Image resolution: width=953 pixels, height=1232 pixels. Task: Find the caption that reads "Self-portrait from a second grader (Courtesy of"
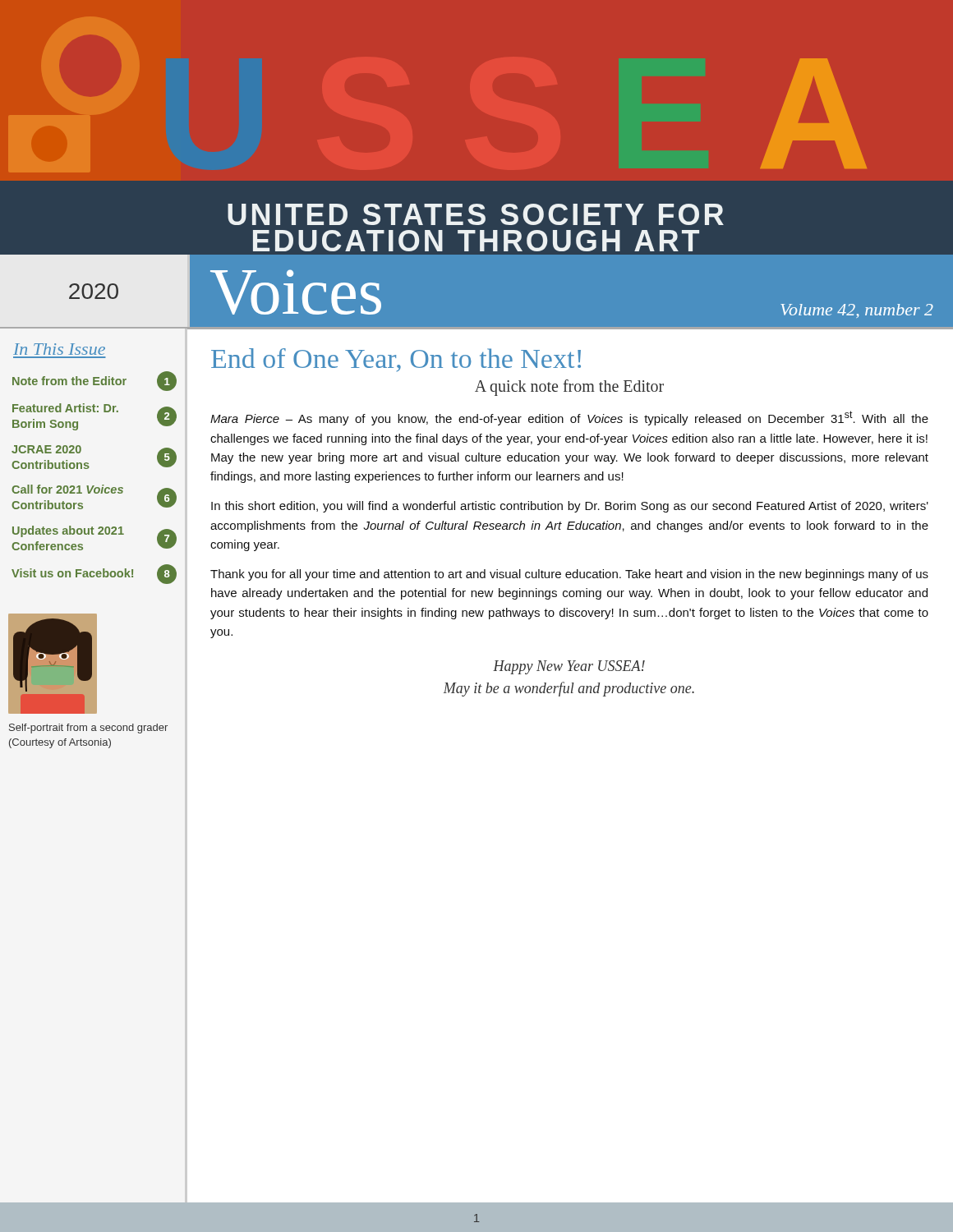point(88,735)
